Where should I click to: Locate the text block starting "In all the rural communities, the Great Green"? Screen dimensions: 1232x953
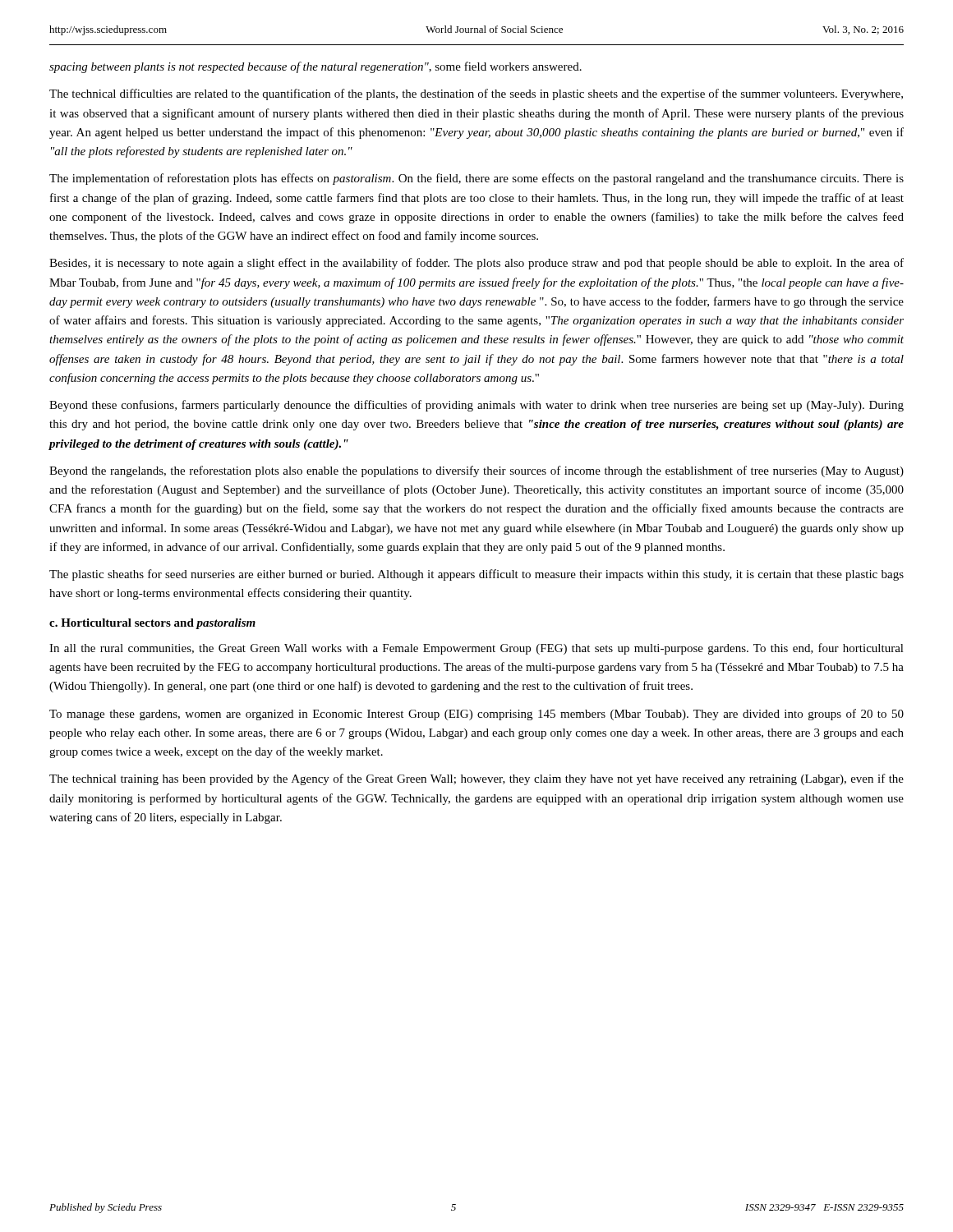coord(476,667)
